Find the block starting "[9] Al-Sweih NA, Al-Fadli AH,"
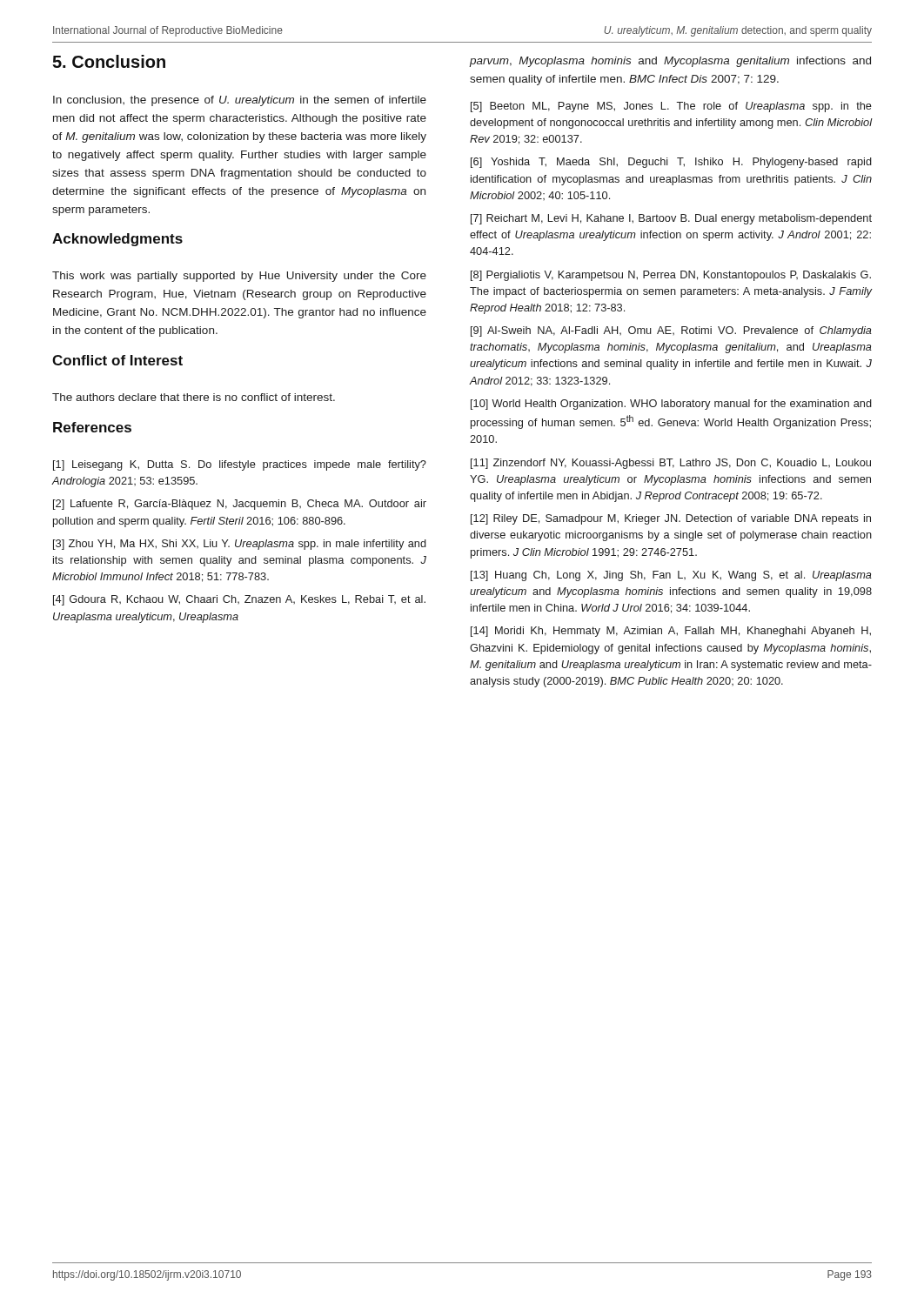This screenshot has width=924, height=1305. (x=671, y=355)
